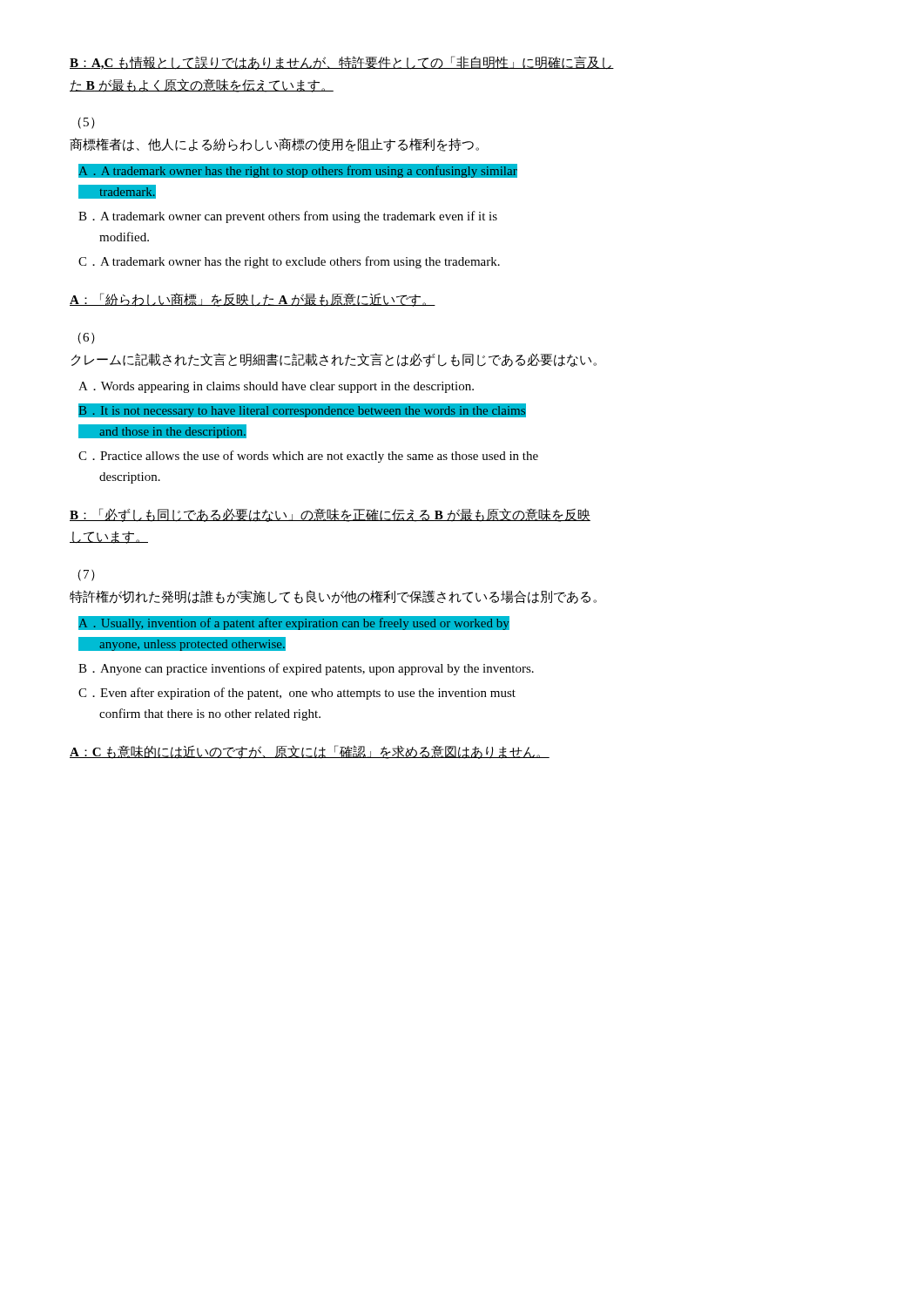The height and width of the screenshot is (1307, 924).
Task: Navigate to the passage starting "A：「紛らわしい商標」を反映した A が最も原意に近いです。"
Action: click(252, 300)
